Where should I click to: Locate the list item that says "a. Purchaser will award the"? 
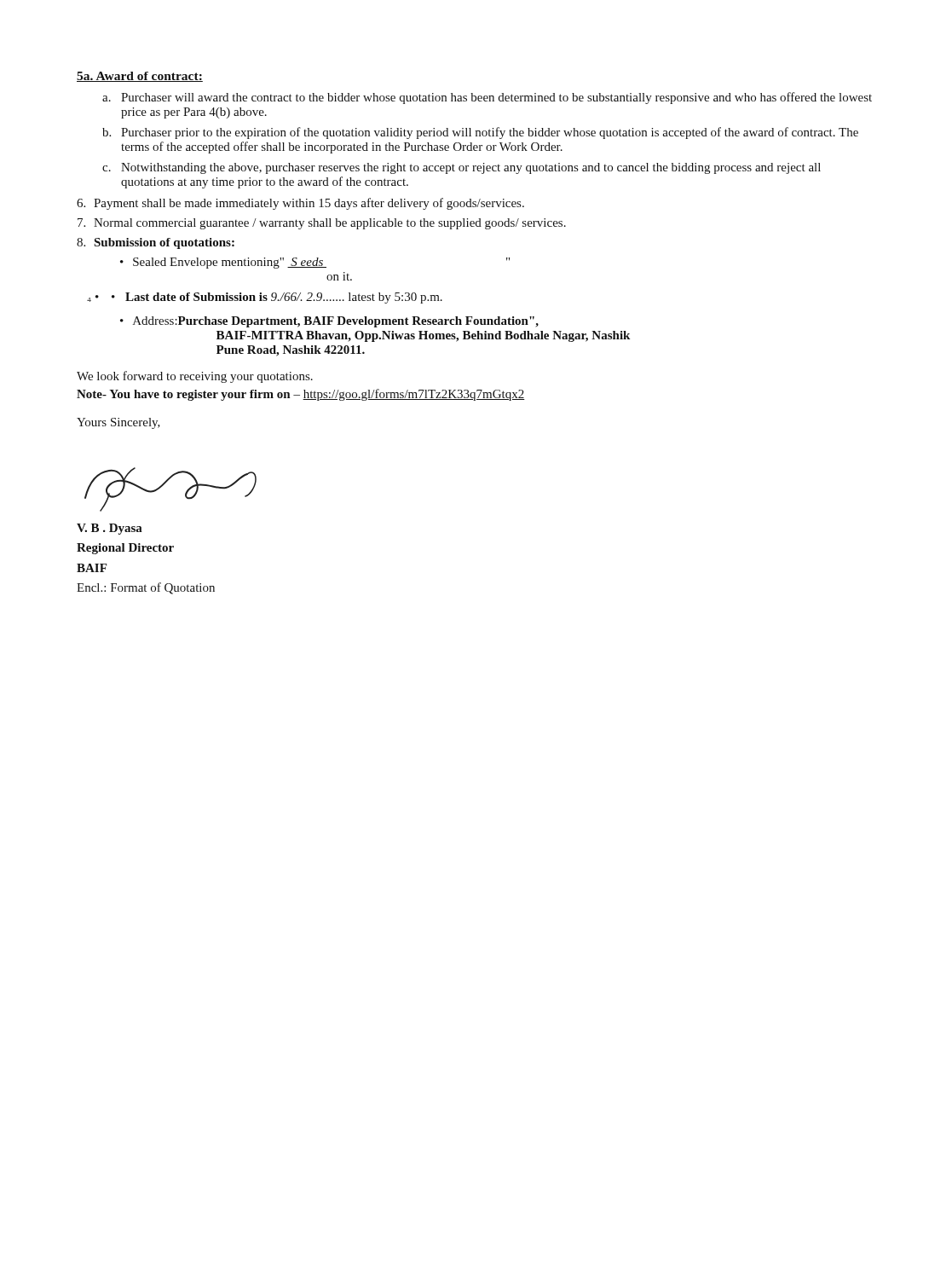pos(489,105)
